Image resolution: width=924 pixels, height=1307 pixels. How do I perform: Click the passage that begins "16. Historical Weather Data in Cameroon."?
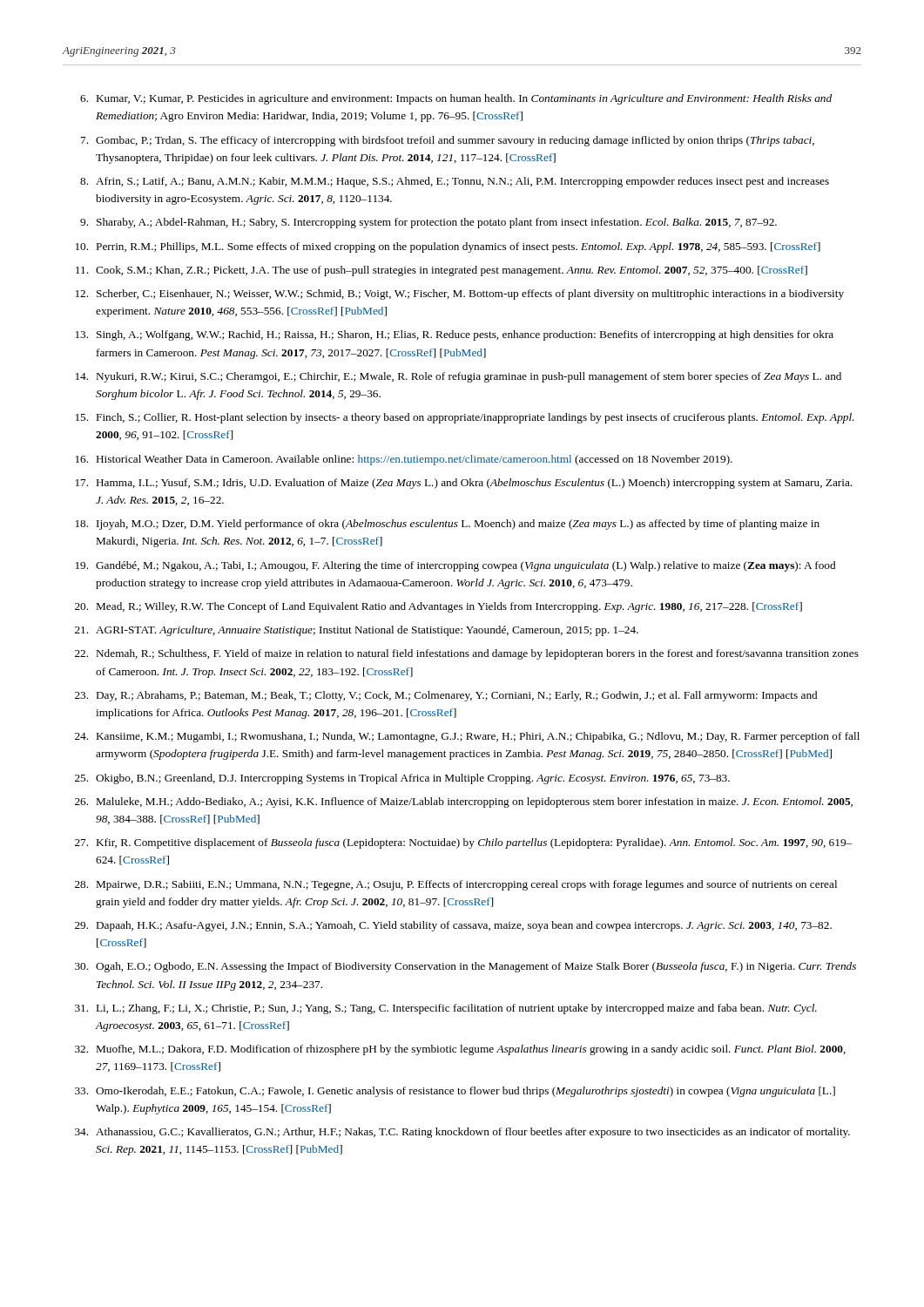point(462,459)
